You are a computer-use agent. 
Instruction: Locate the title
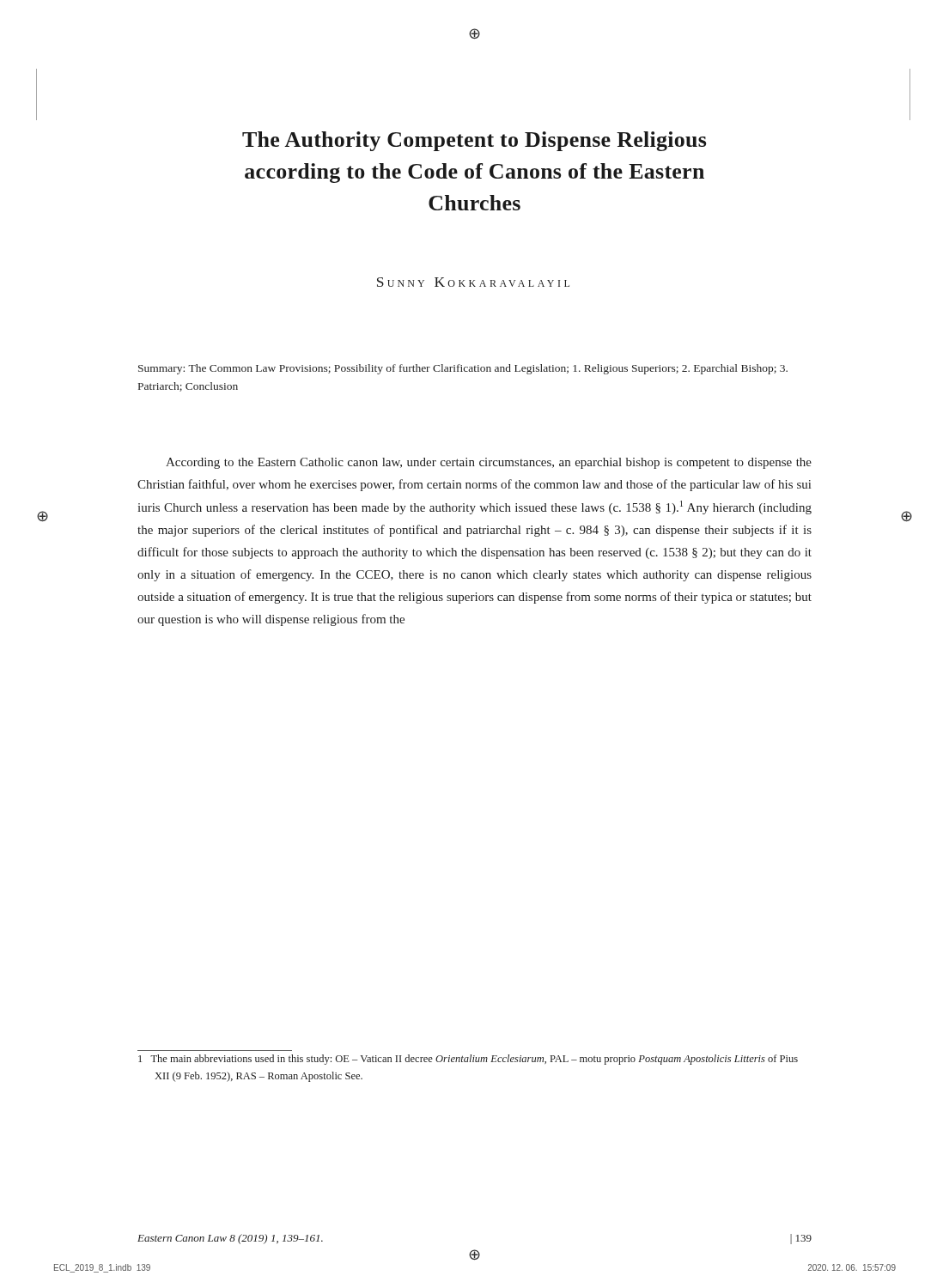pos(474,172)
